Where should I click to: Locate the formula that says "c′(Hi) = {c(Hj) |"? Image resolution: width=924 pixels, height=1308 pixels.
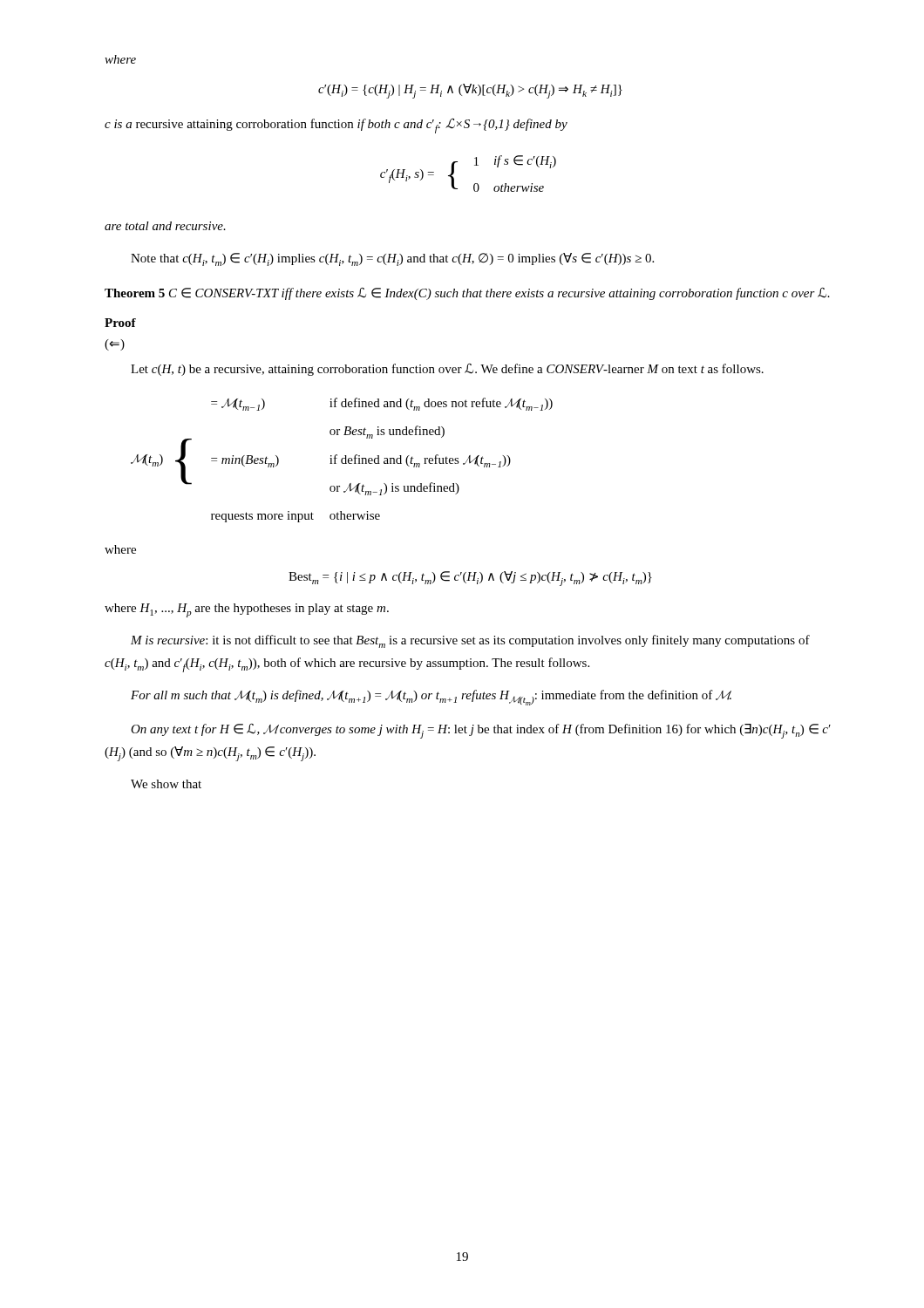[x=471, y=90]
